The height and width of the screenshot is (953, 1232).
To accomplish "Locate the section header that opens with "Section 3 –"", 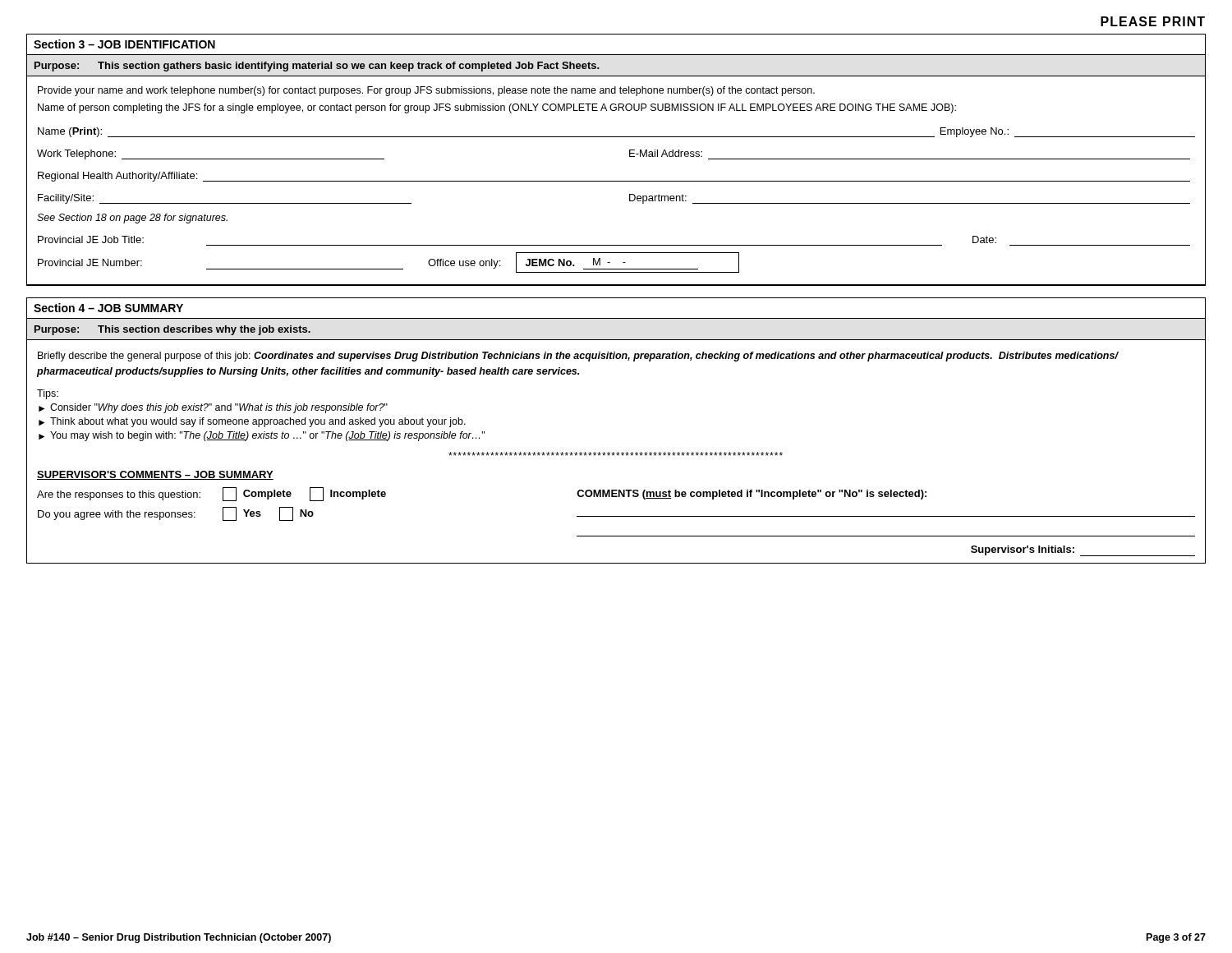I will 125,44.
